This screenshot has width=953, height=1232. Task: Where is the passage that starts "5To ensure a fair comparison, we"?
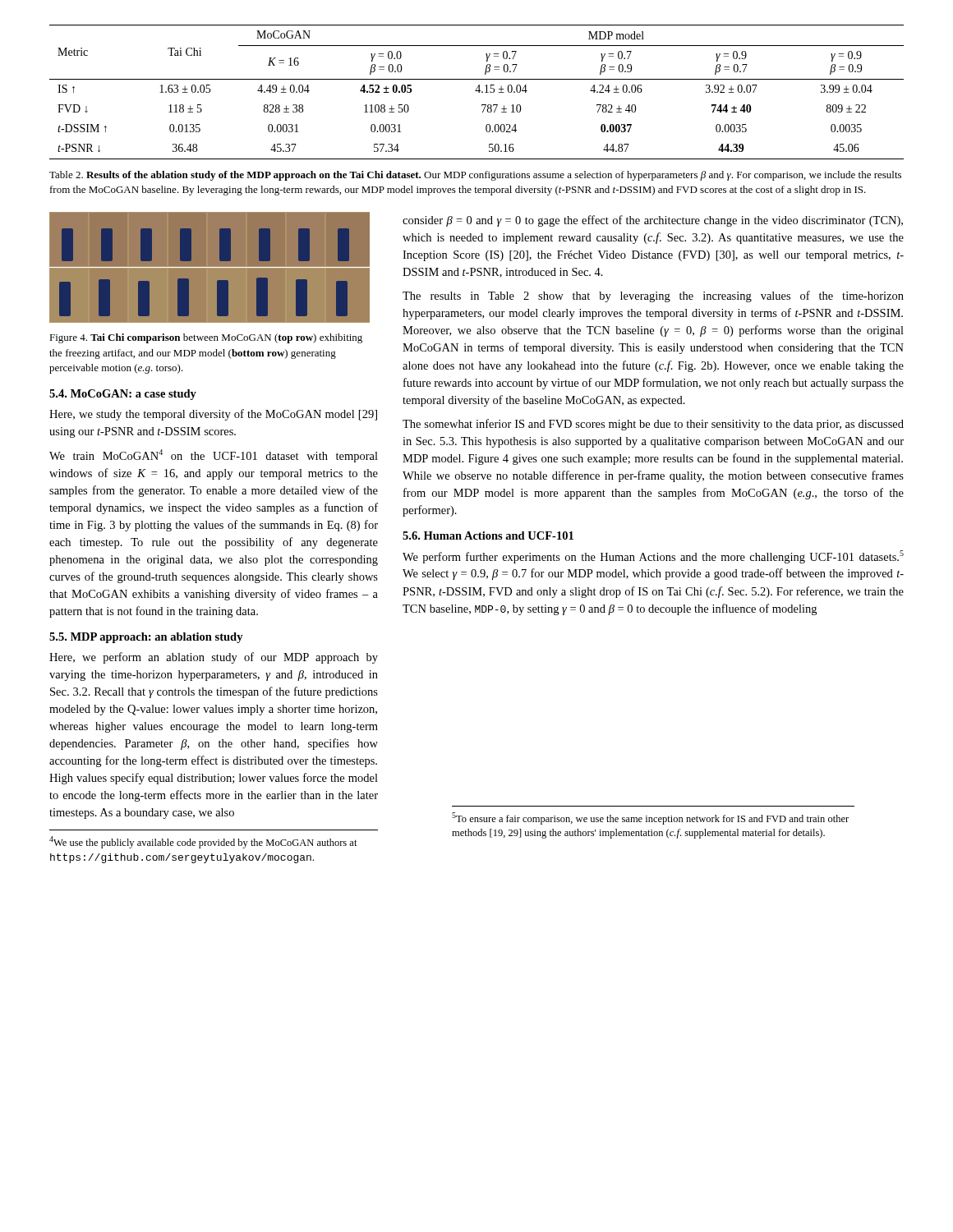tap(650, 825)
